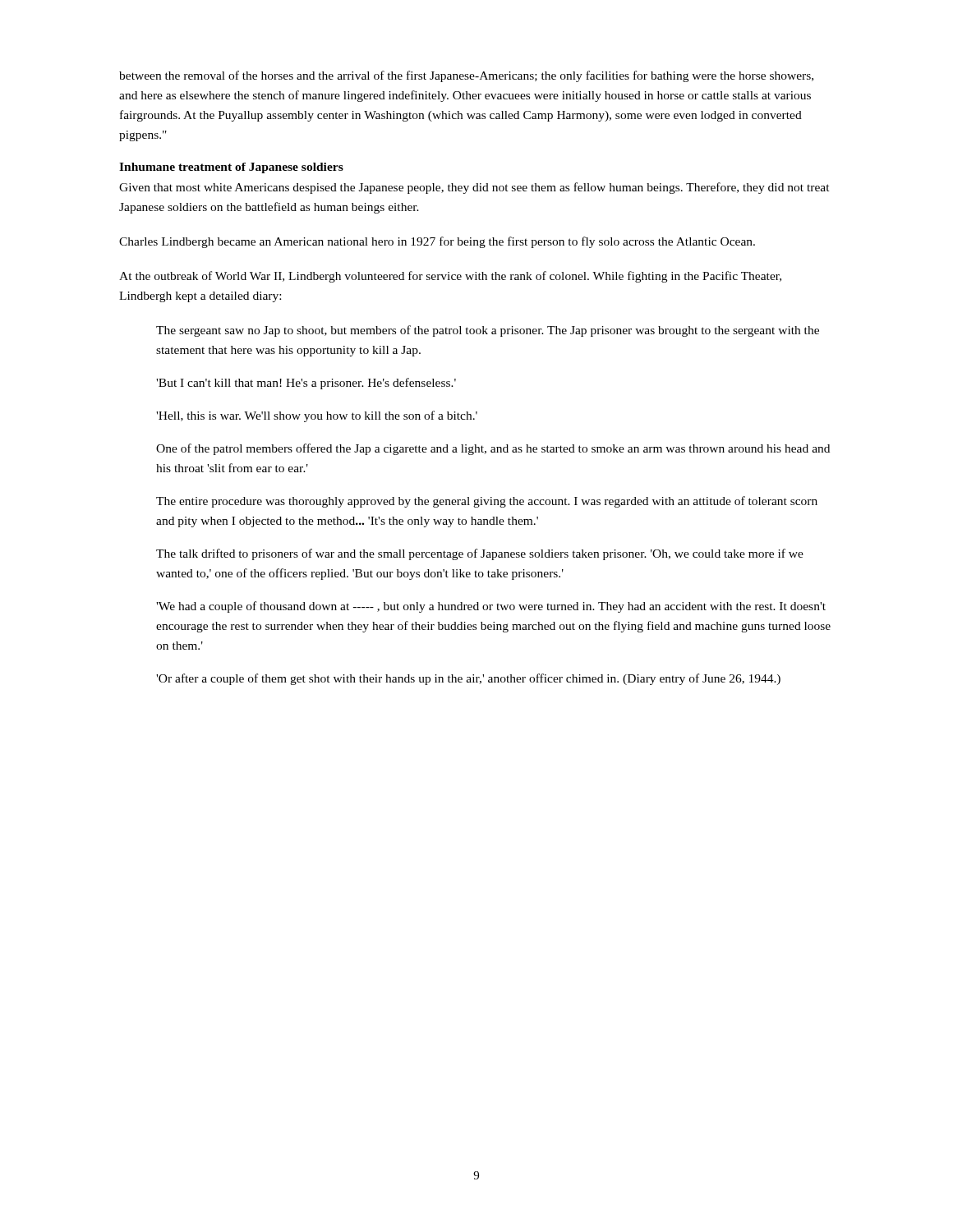953x1232 pixels.
Task: Locate the text block starting "The entire procedure was"
Action: click(487, 511)
